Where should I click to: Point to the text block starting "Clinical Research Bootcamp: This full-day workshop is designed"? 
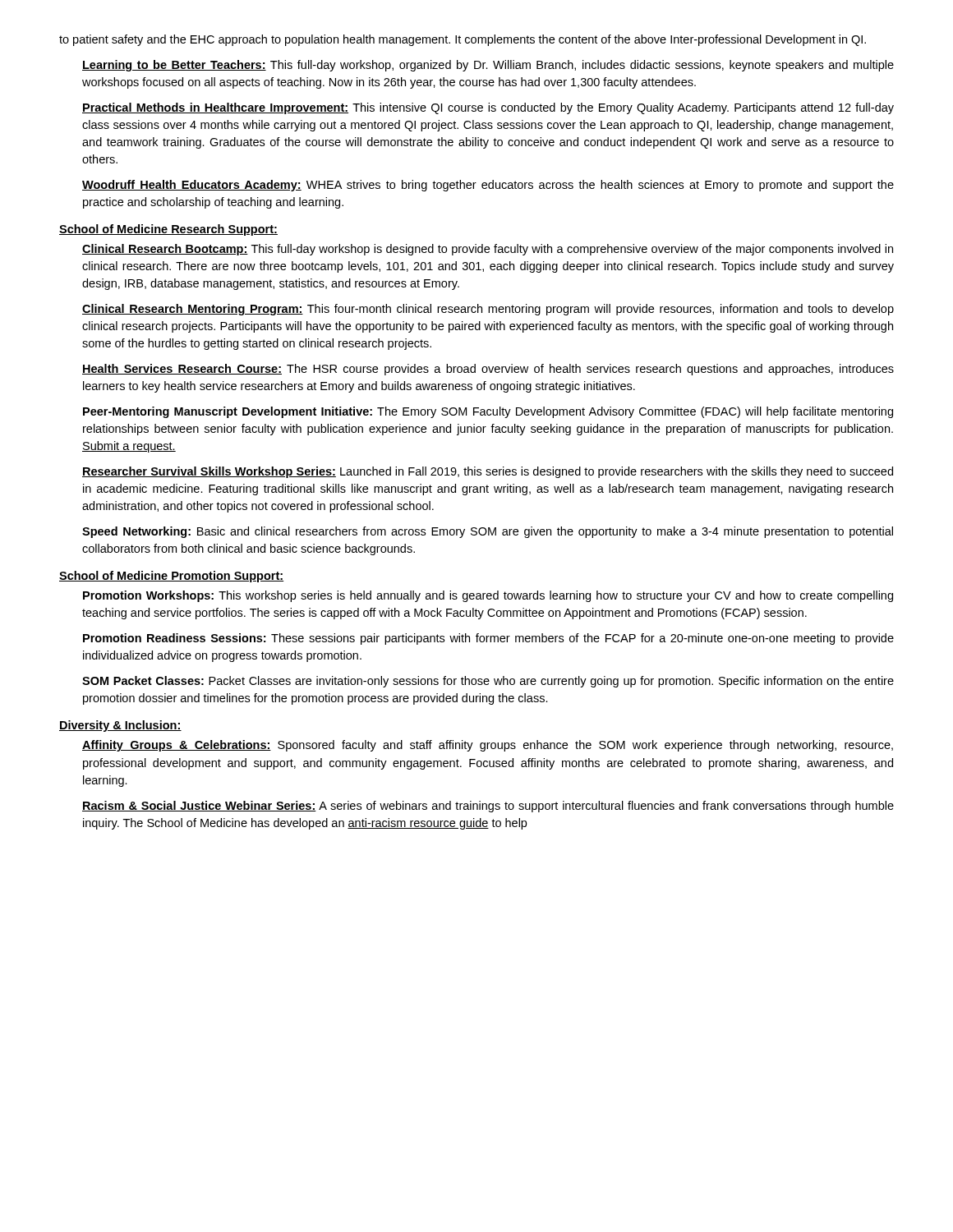[488, 267]
